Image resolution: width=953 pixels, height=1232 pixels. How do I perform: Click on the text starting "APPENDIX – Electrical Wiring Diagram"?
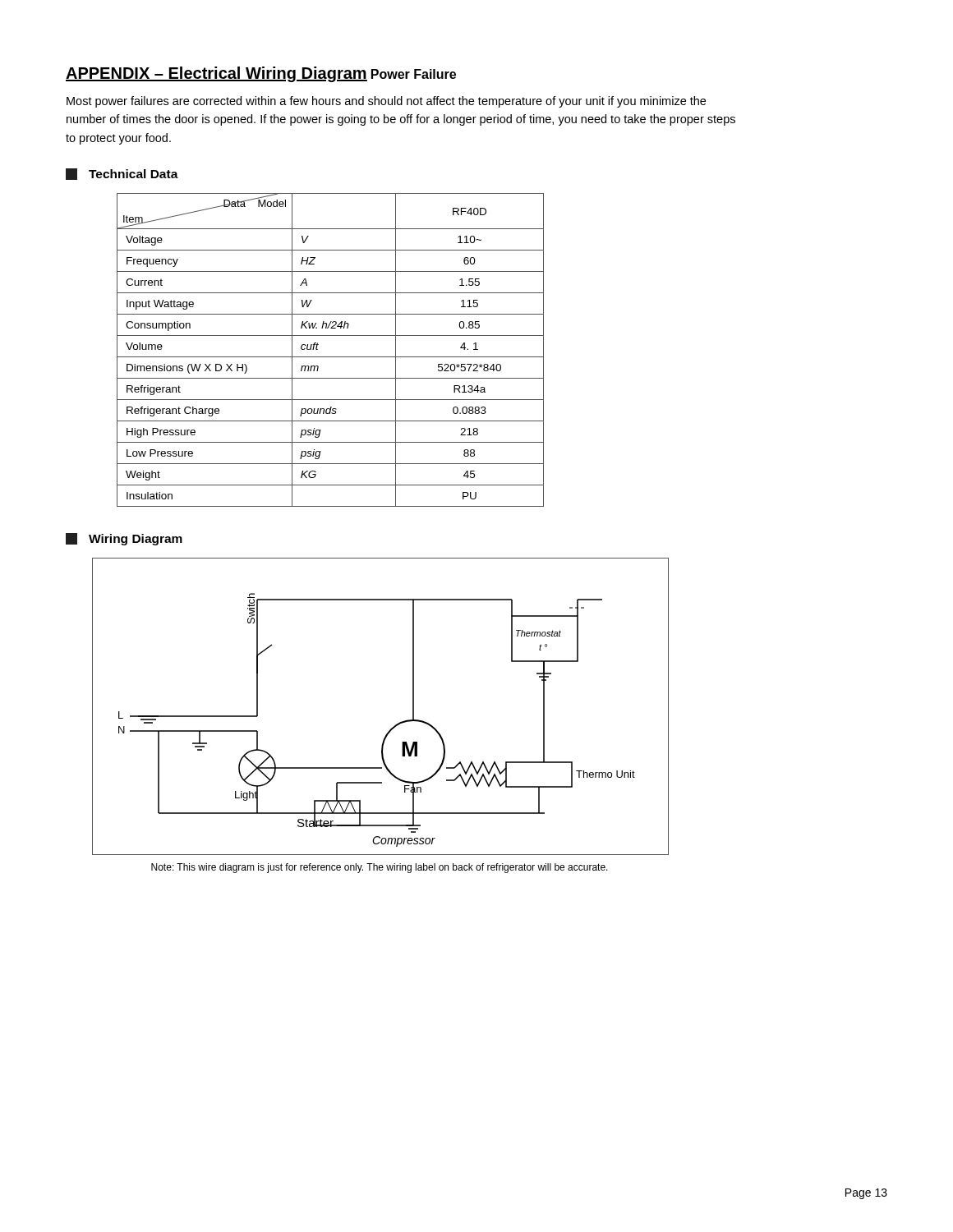pos(216,73)
